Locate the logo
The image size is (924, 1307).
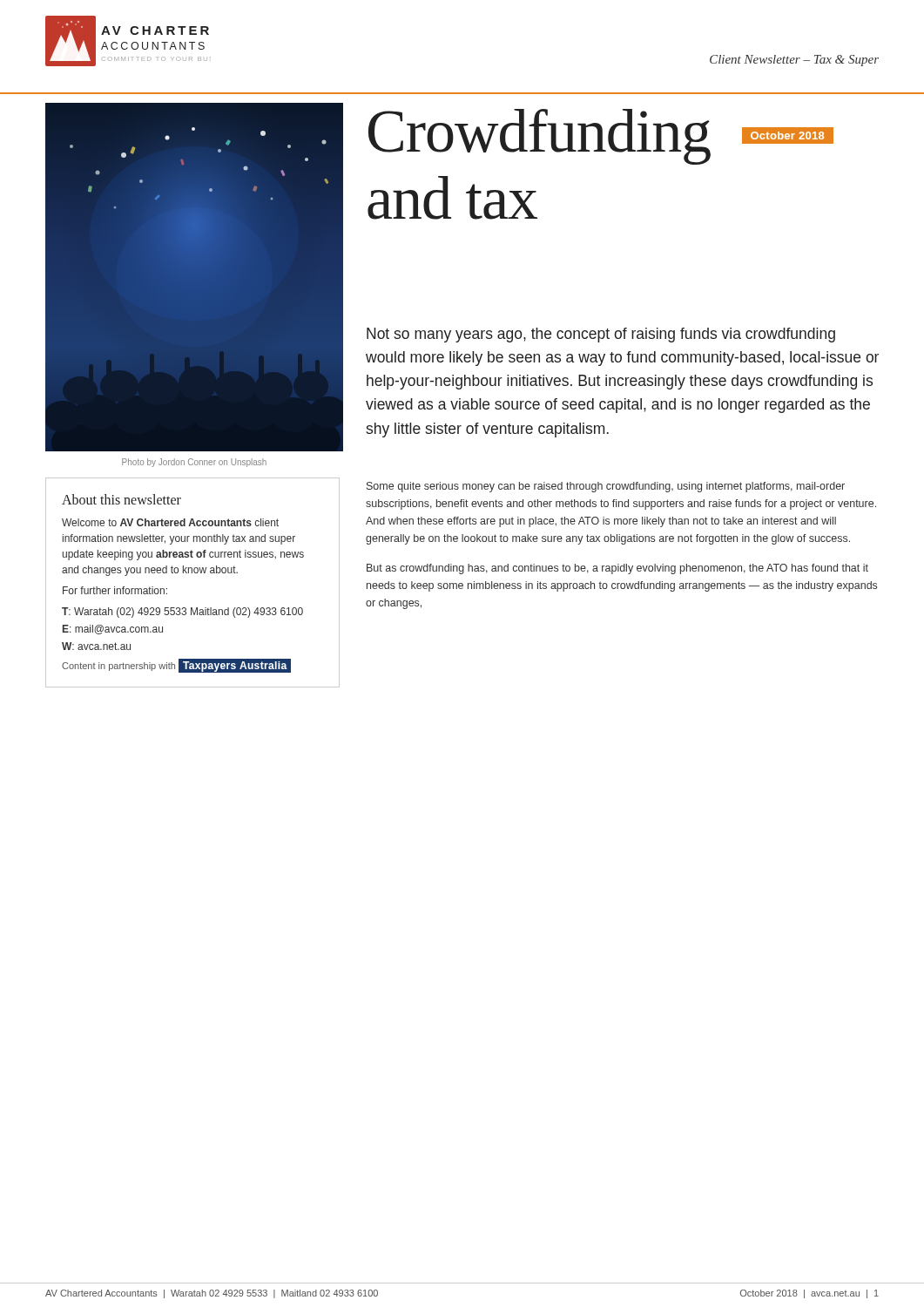pyautogui.click(x=128, y=47)
